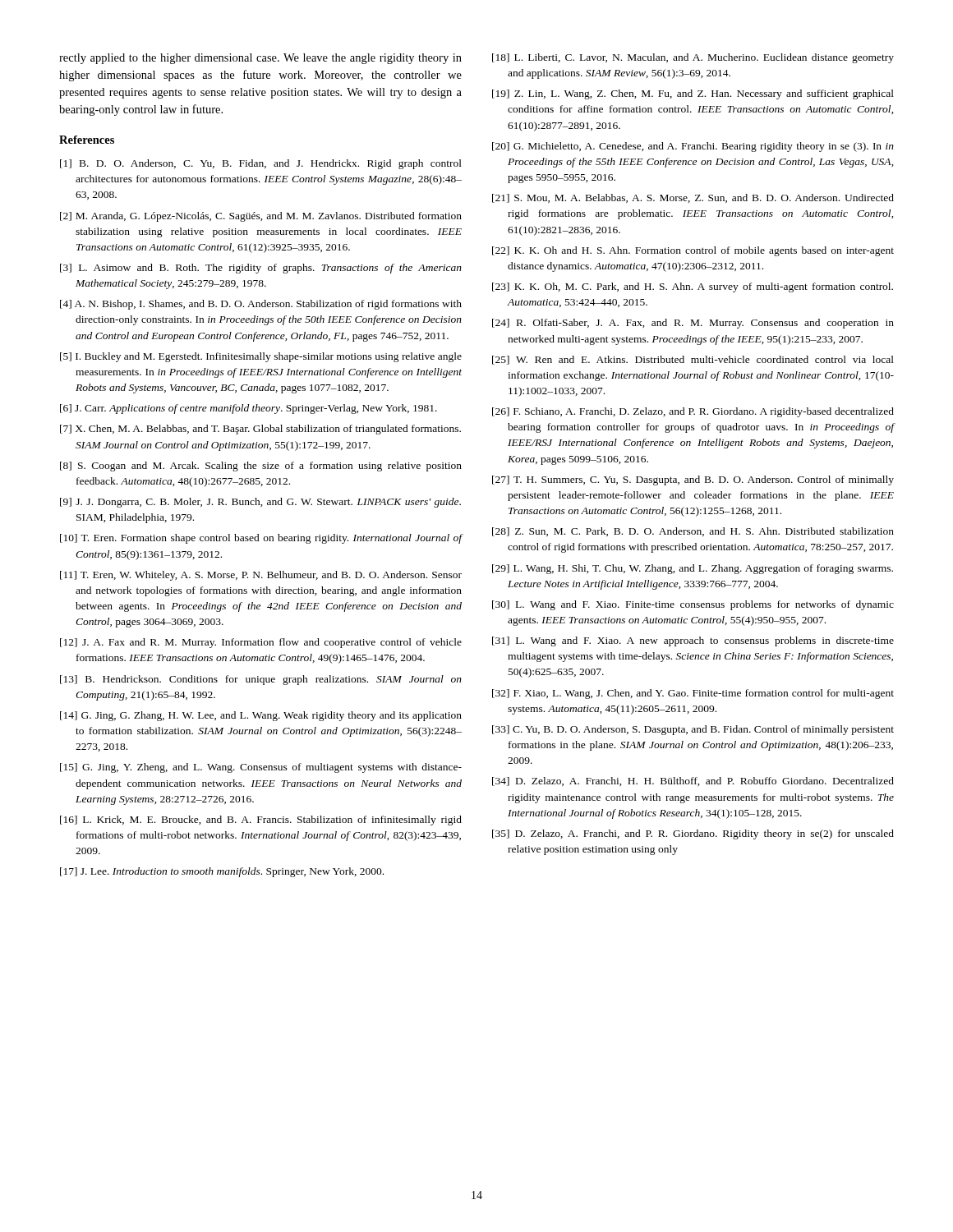Viewport: 953px width, 1232px height.
Task: Click on the list item containing "[6] J. Carr. Applications of centre manifold"
Action: [248, 408]
